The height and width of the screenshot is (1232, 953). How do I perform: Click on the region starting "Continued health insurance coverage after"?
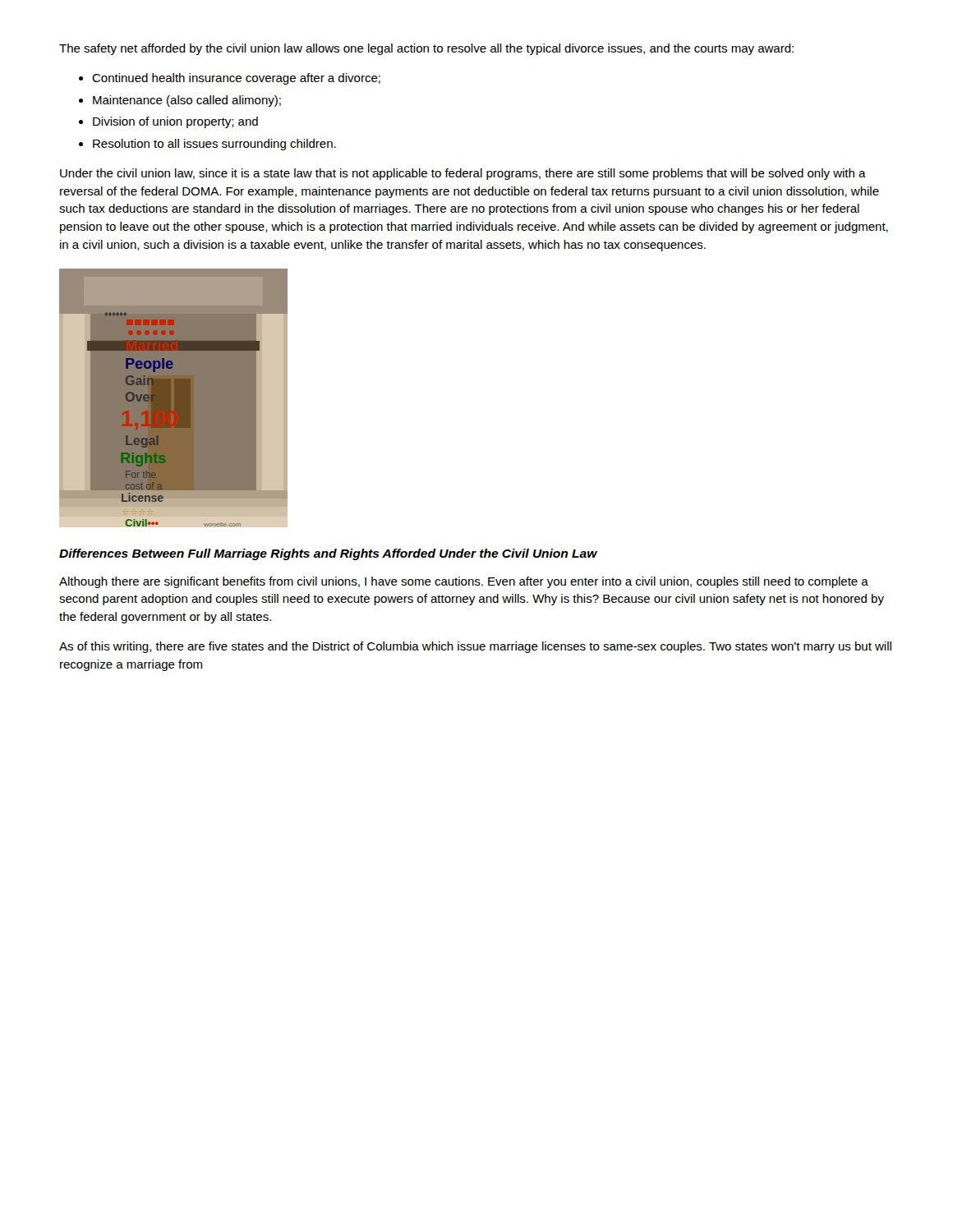[237, 77]
